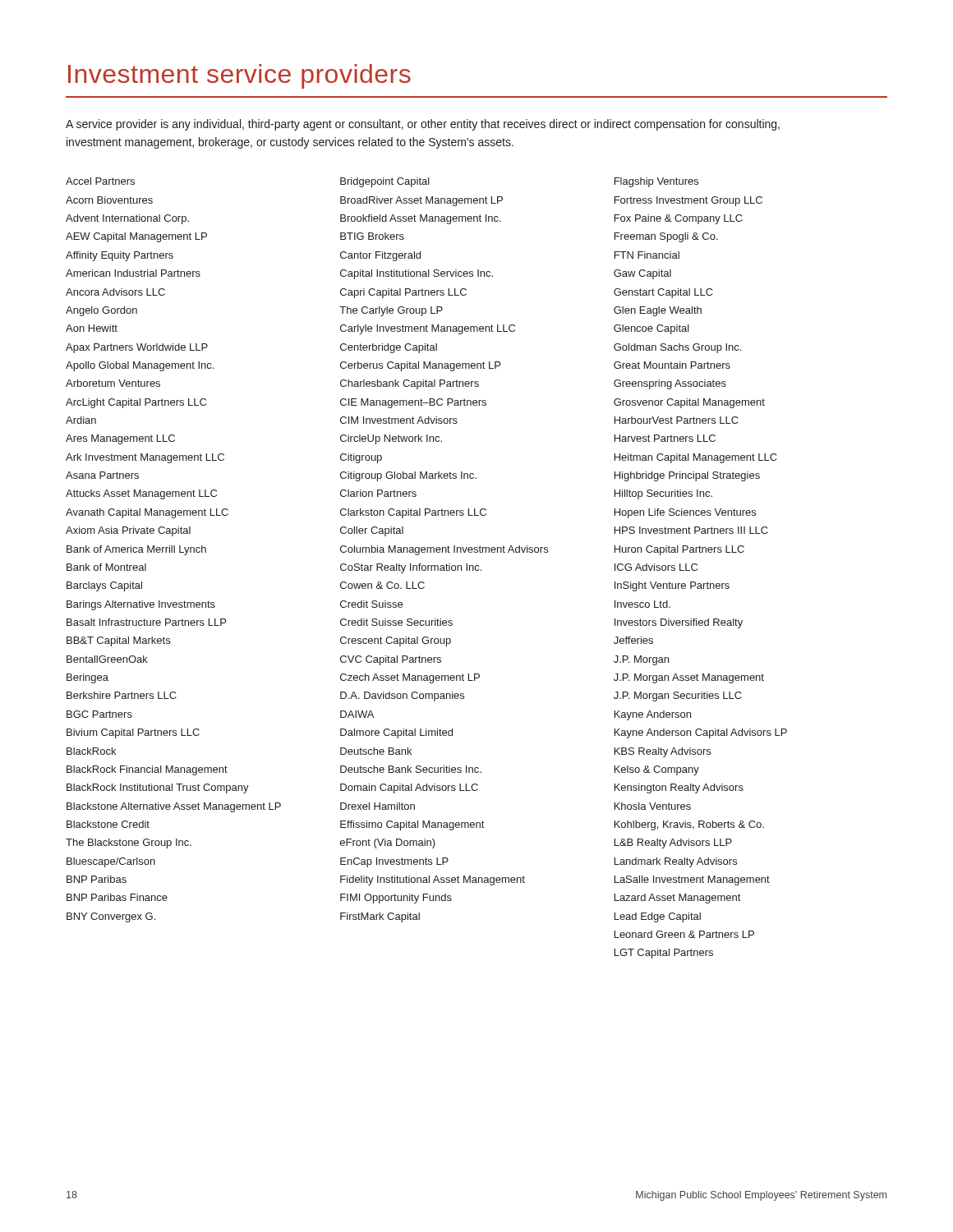This screenshot has width=953, height=1232.
Task: Find the list item containing "Charlesbank Capital Partners"
Action: (409, 383)
